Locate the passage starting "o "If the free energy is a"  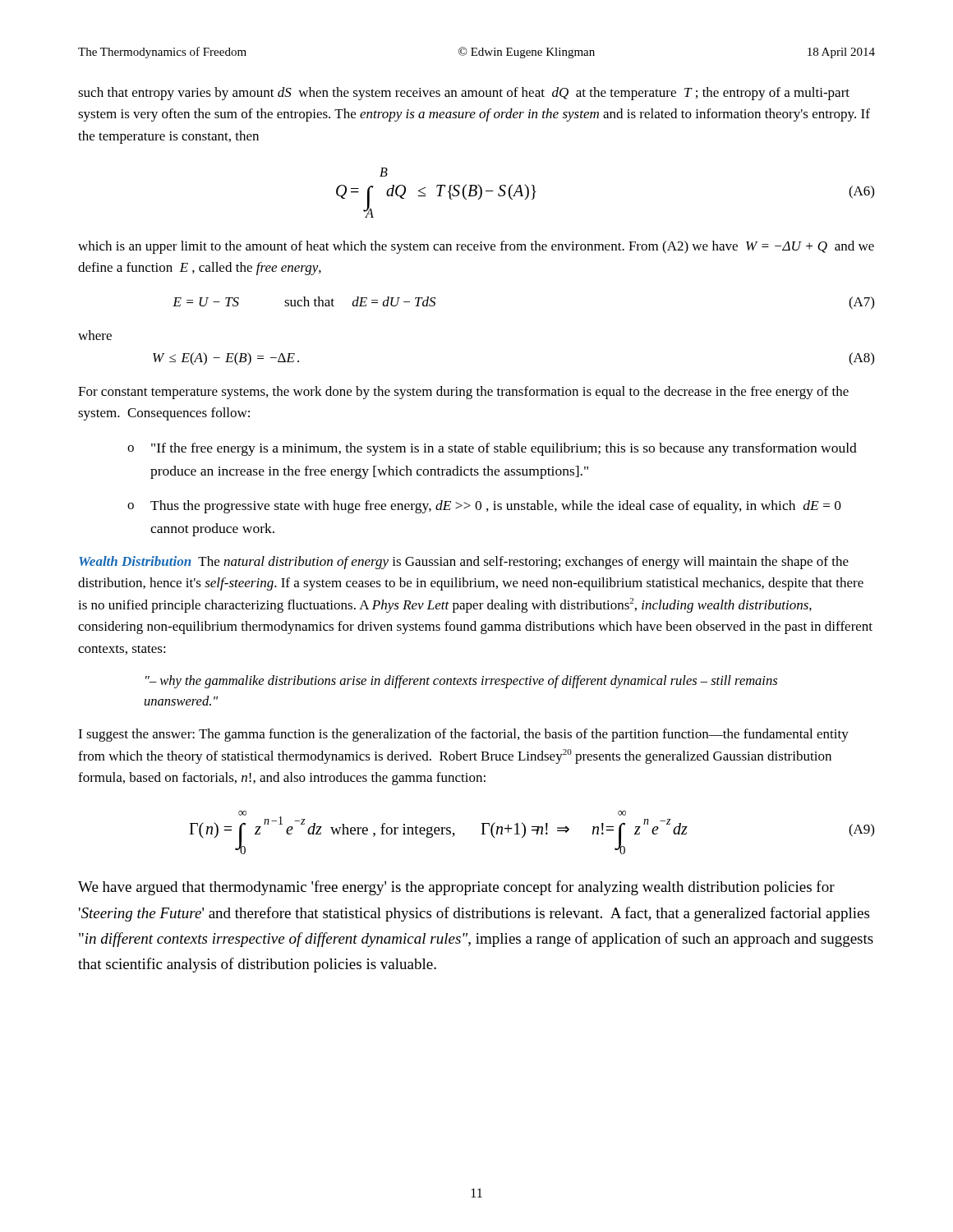(x=501, y=459)
